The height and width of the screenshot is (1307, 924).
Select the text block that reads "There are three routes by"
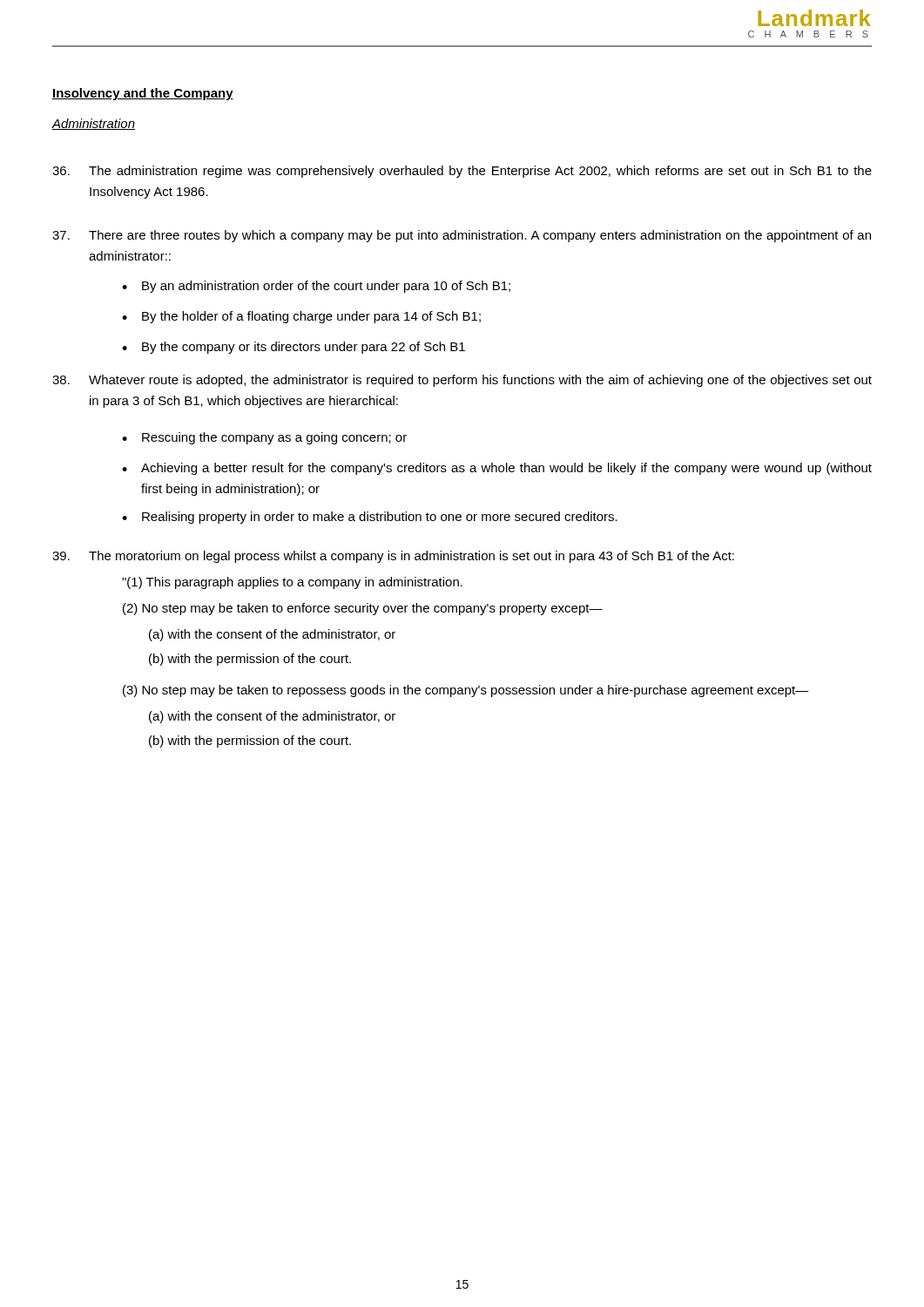(x=462, y=246)
